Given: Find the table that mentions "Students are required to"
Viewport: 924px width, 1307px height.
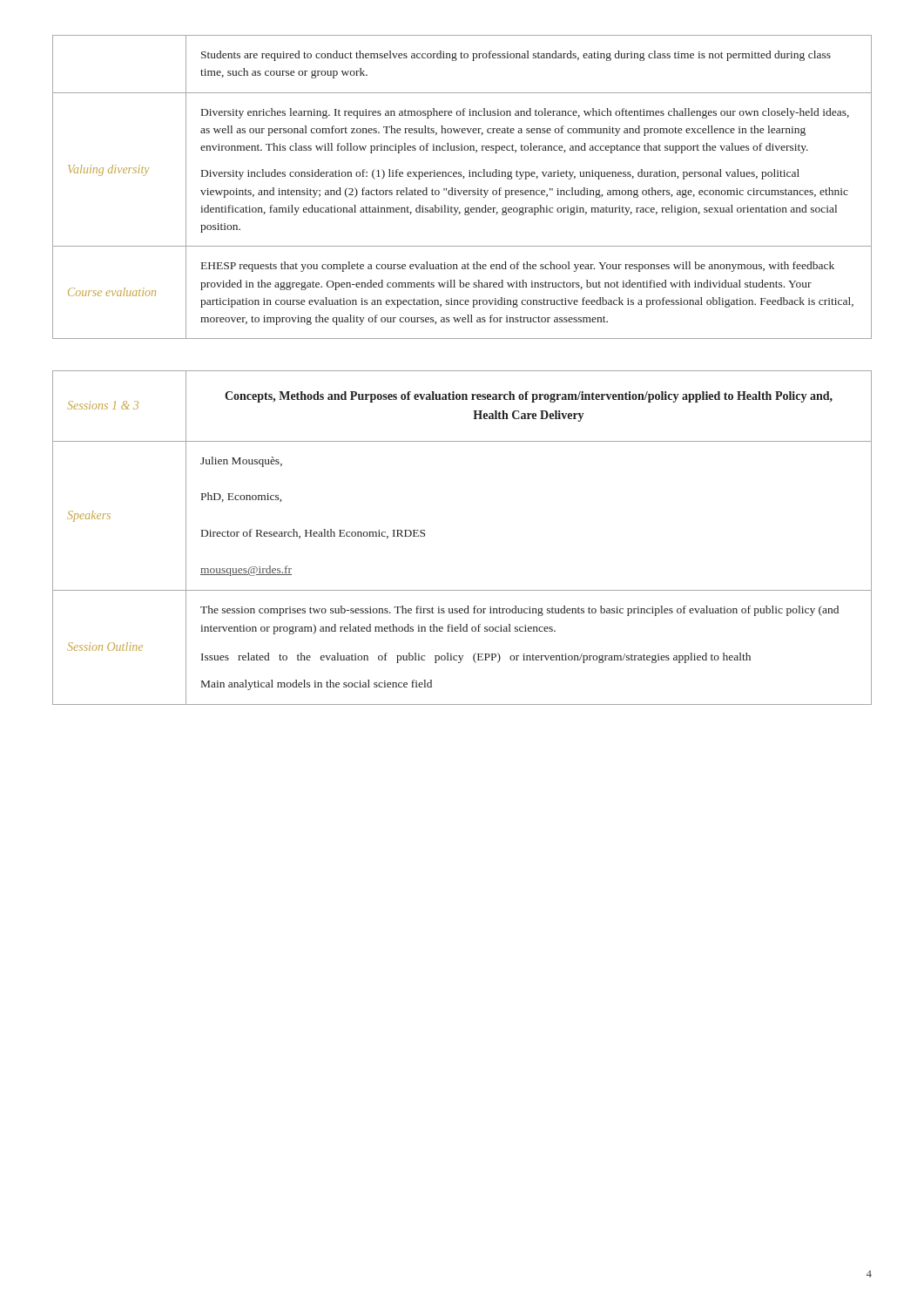Looking at the screenshot, I should coord(462,187).
